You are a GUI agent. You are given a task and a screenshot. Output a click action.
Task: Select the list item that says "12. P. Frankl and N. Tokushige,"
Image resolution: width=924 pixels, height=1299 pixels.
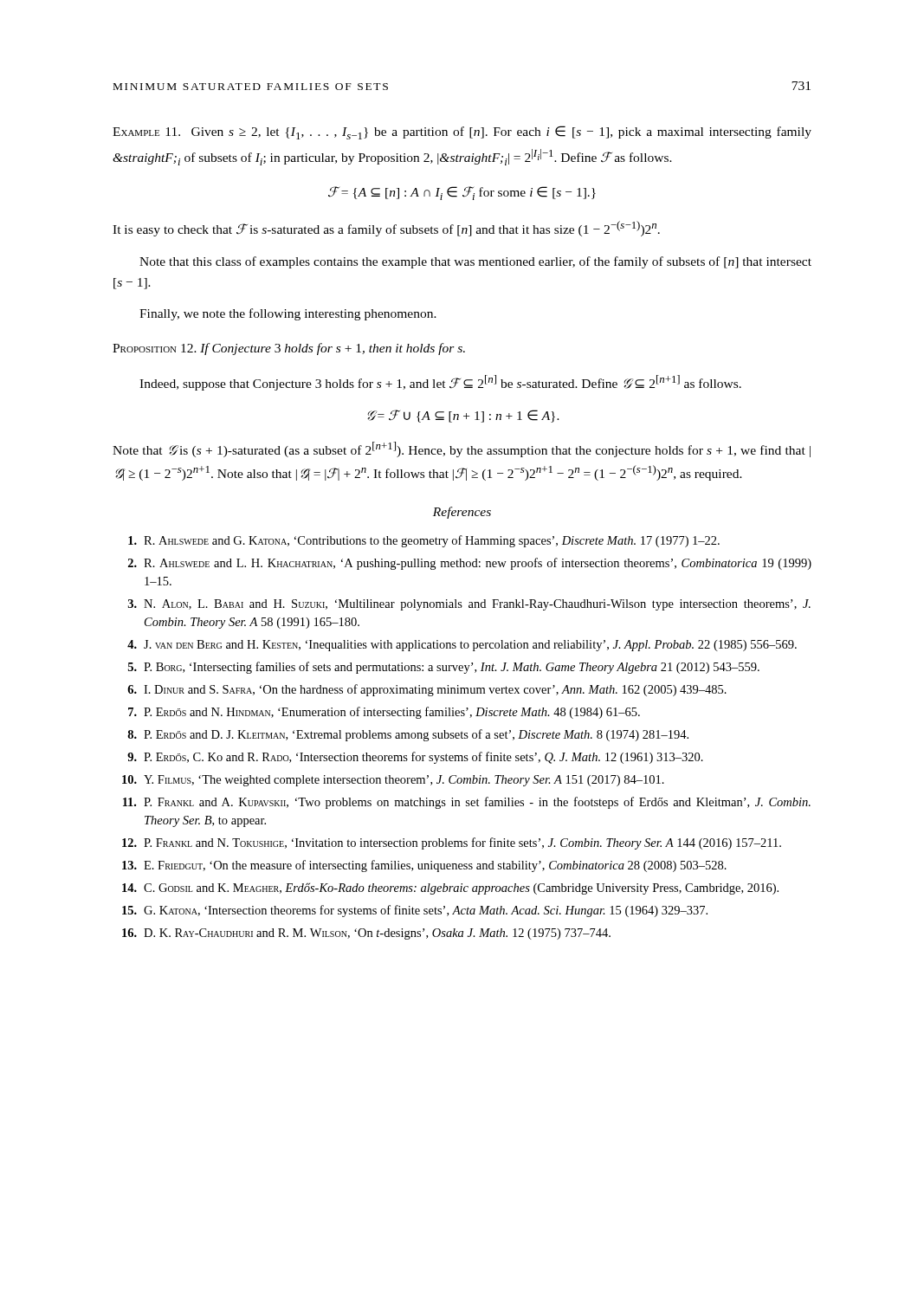(x=462, y=843)
